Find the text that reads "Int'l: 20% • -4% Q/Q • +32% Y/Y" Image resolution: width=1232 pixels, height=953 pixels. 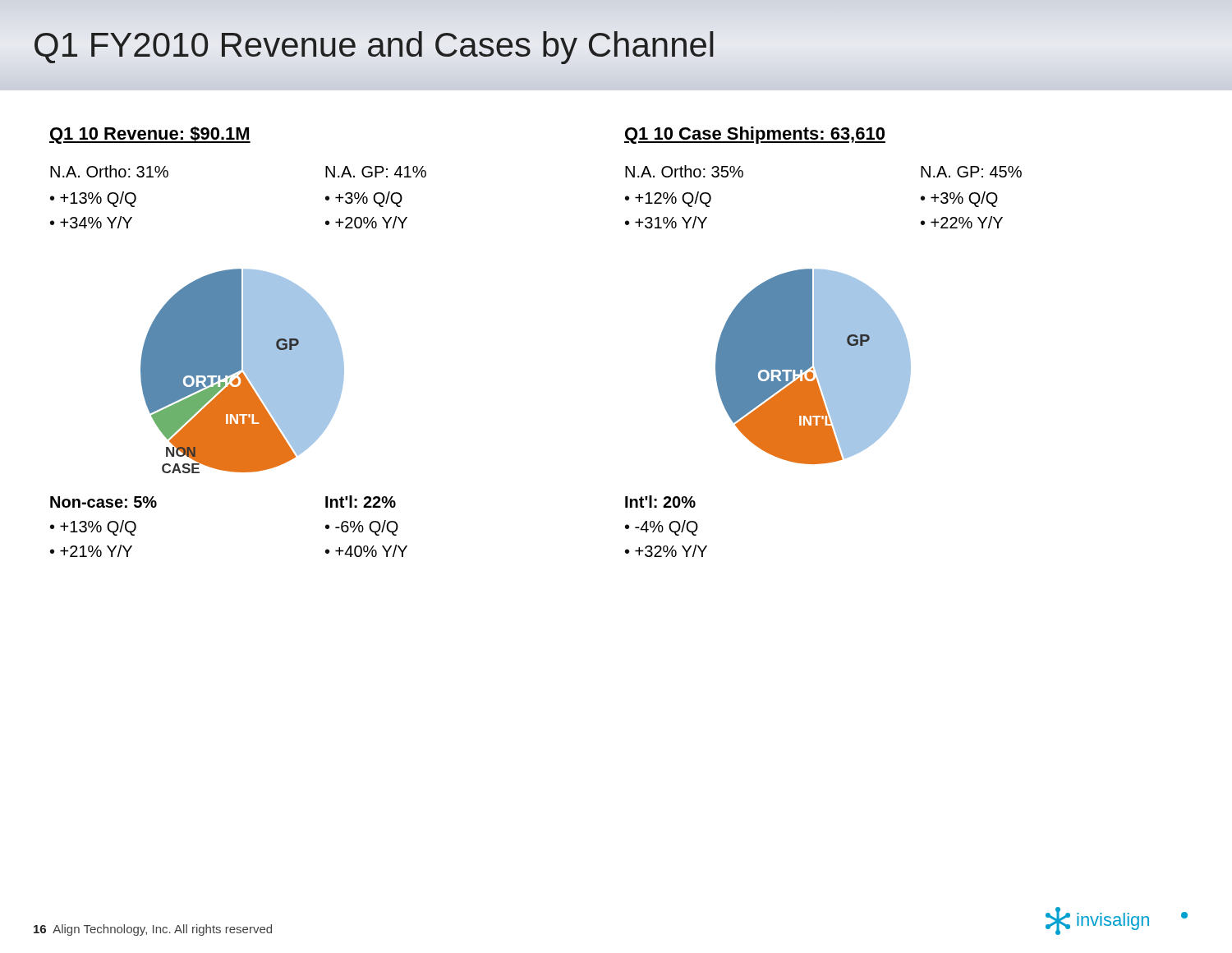point(666,526)
